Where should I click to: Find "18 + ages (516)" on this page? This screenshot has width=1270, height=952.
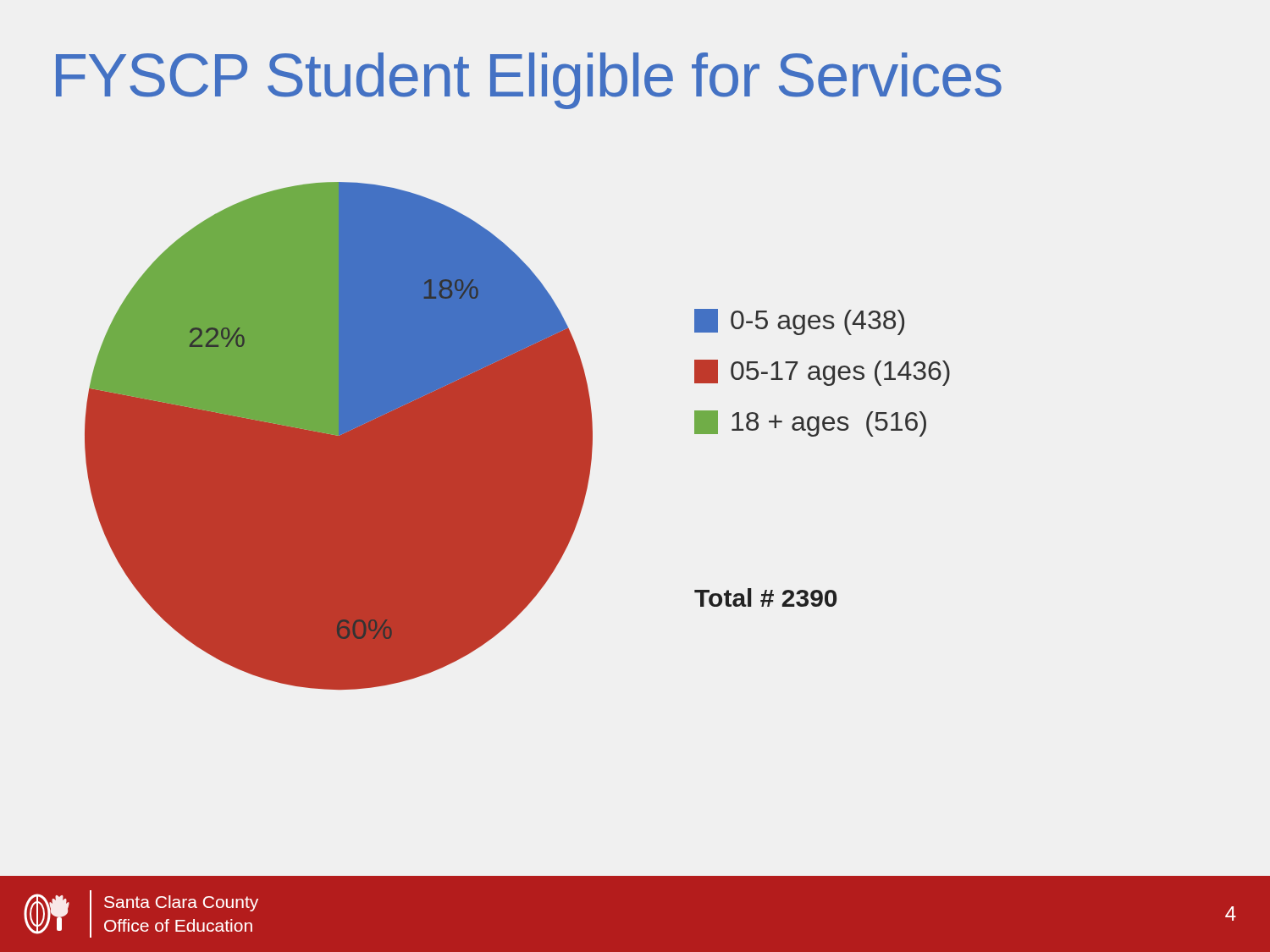811,421
